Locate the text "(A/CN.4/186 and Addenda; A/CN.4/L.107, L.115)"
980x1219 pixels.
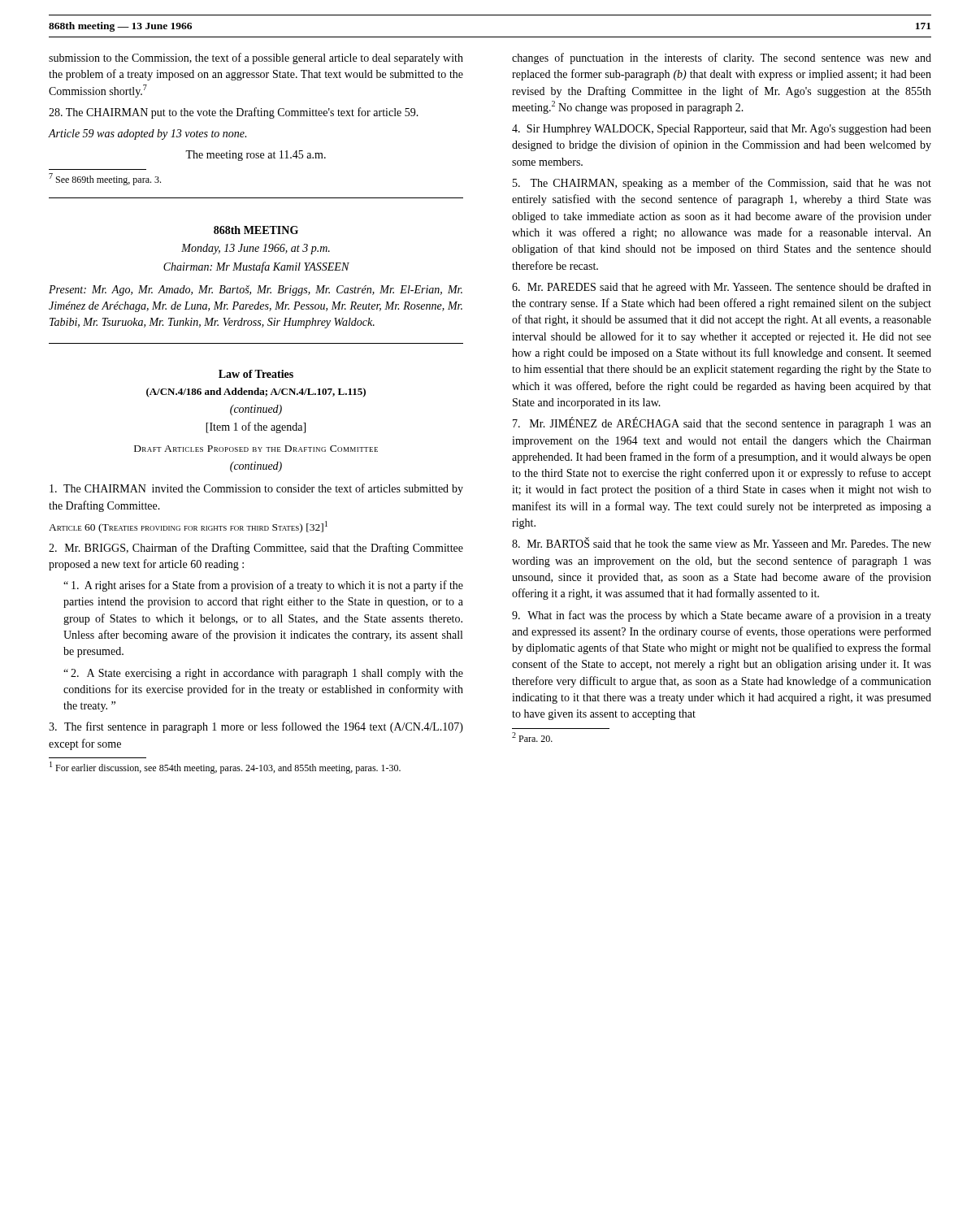click(x=256, y=391)
